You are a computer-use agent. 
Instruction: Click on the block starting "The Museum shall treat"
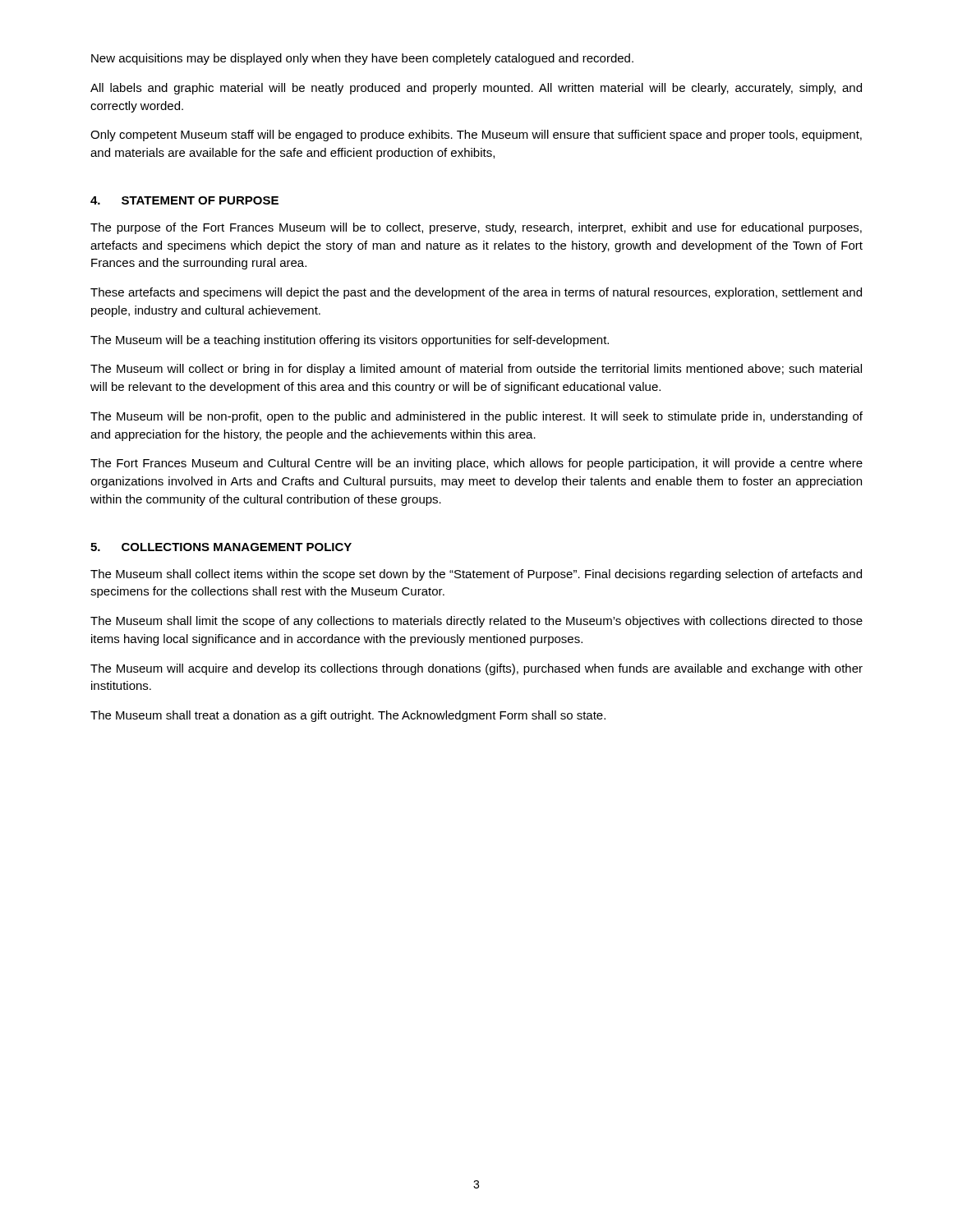pyautogui.click(x=348, y=715)
